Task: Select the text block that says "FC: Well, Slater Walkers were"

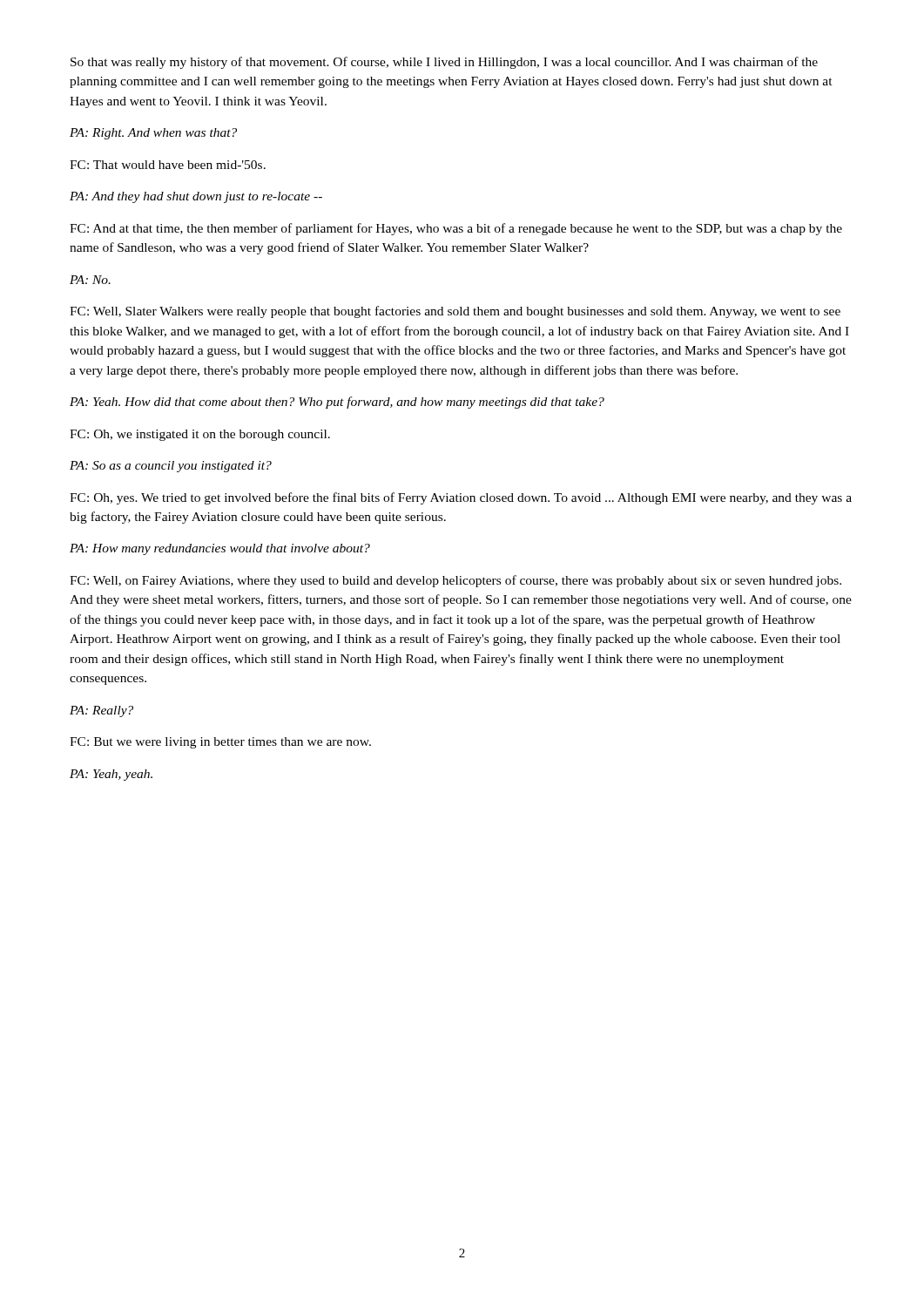Action: [460, 340]
